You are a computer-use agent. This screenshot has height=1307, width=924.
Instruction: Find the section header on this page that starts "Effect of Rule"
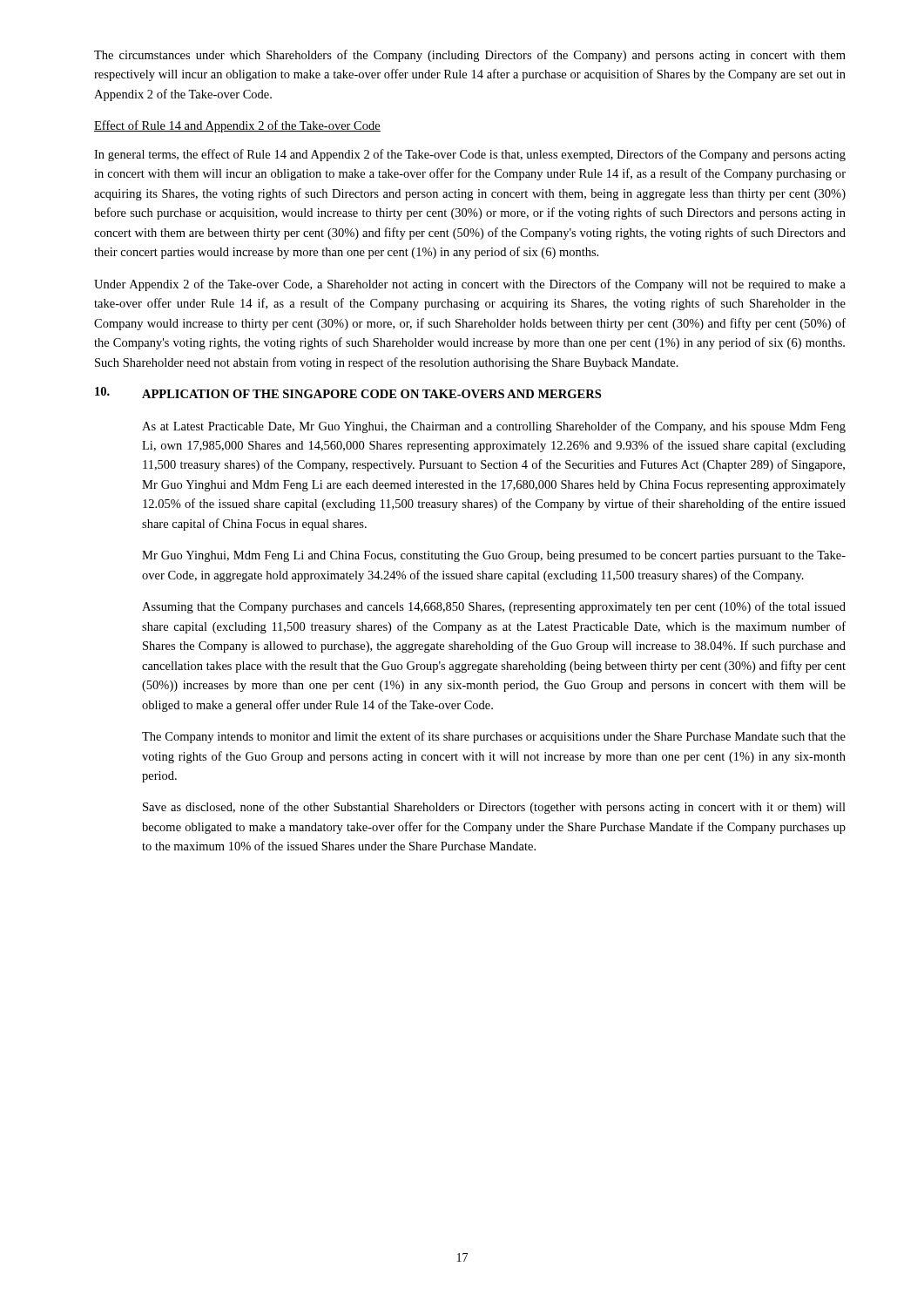(237, 126)
